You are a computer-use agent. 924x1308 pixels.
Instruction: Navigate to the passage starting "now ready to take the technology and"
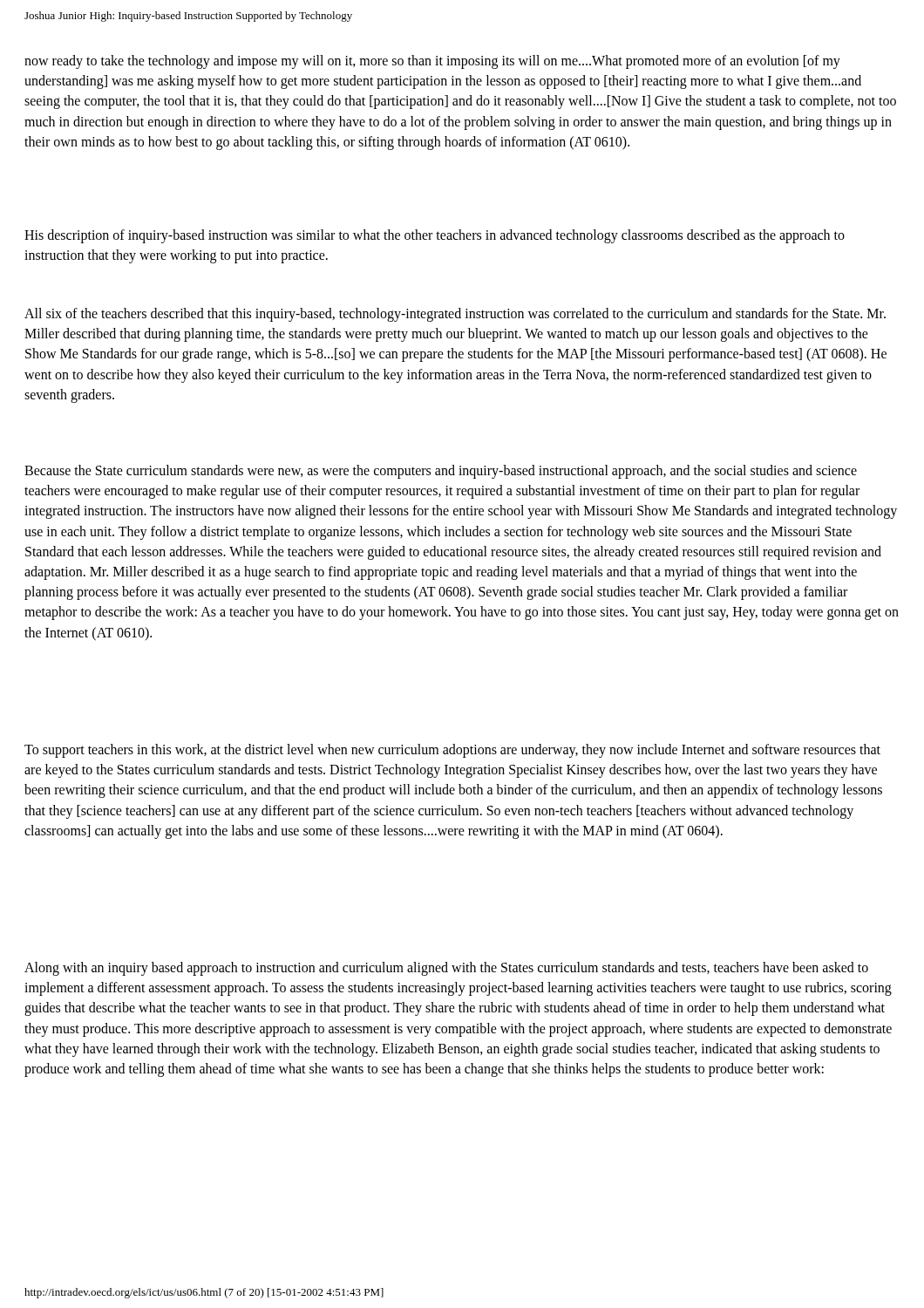[x=462, y=101]
